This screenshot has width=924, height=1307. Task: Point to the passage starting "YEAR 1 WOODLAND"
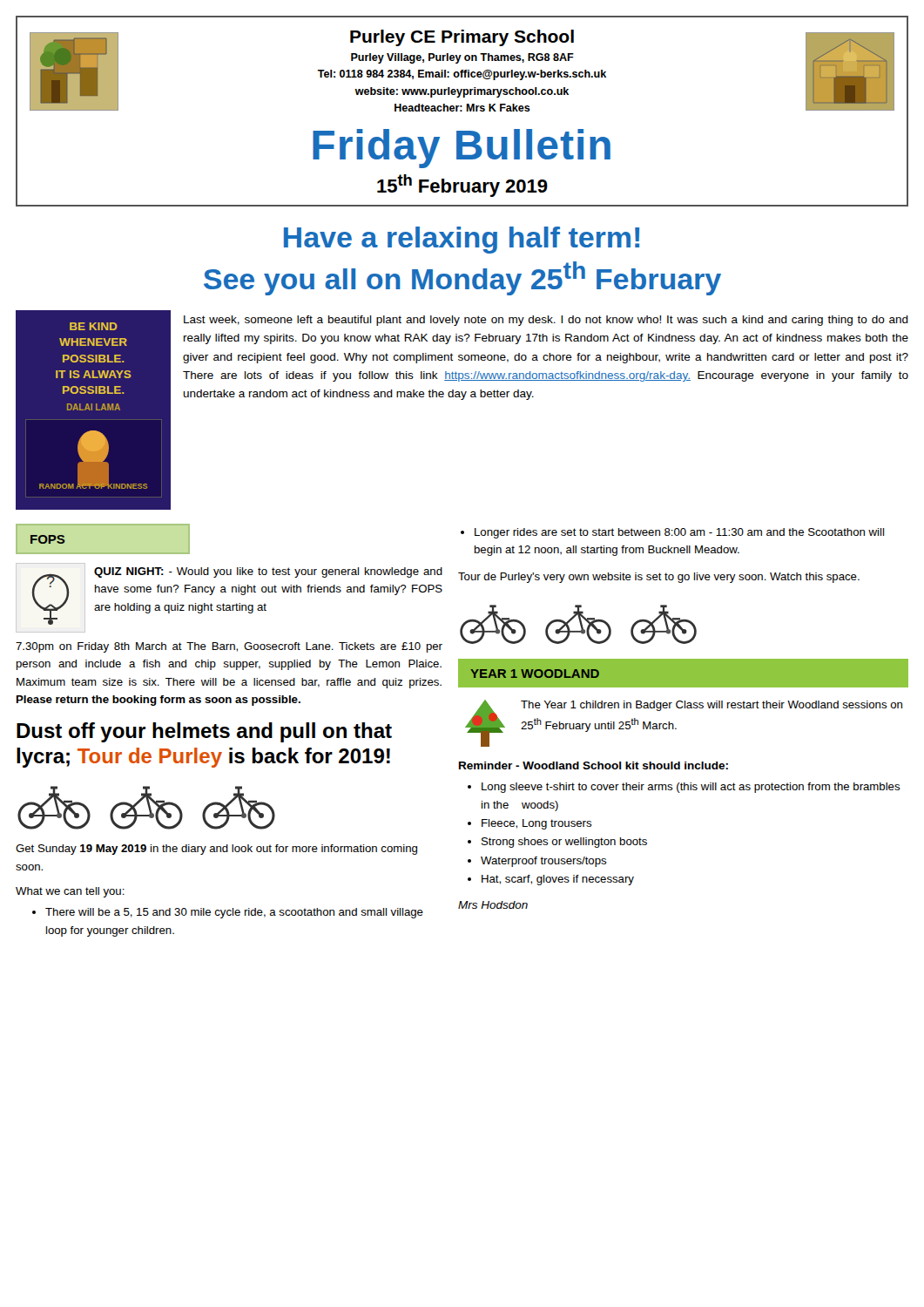pyautogui.click(x=535, y=673)
